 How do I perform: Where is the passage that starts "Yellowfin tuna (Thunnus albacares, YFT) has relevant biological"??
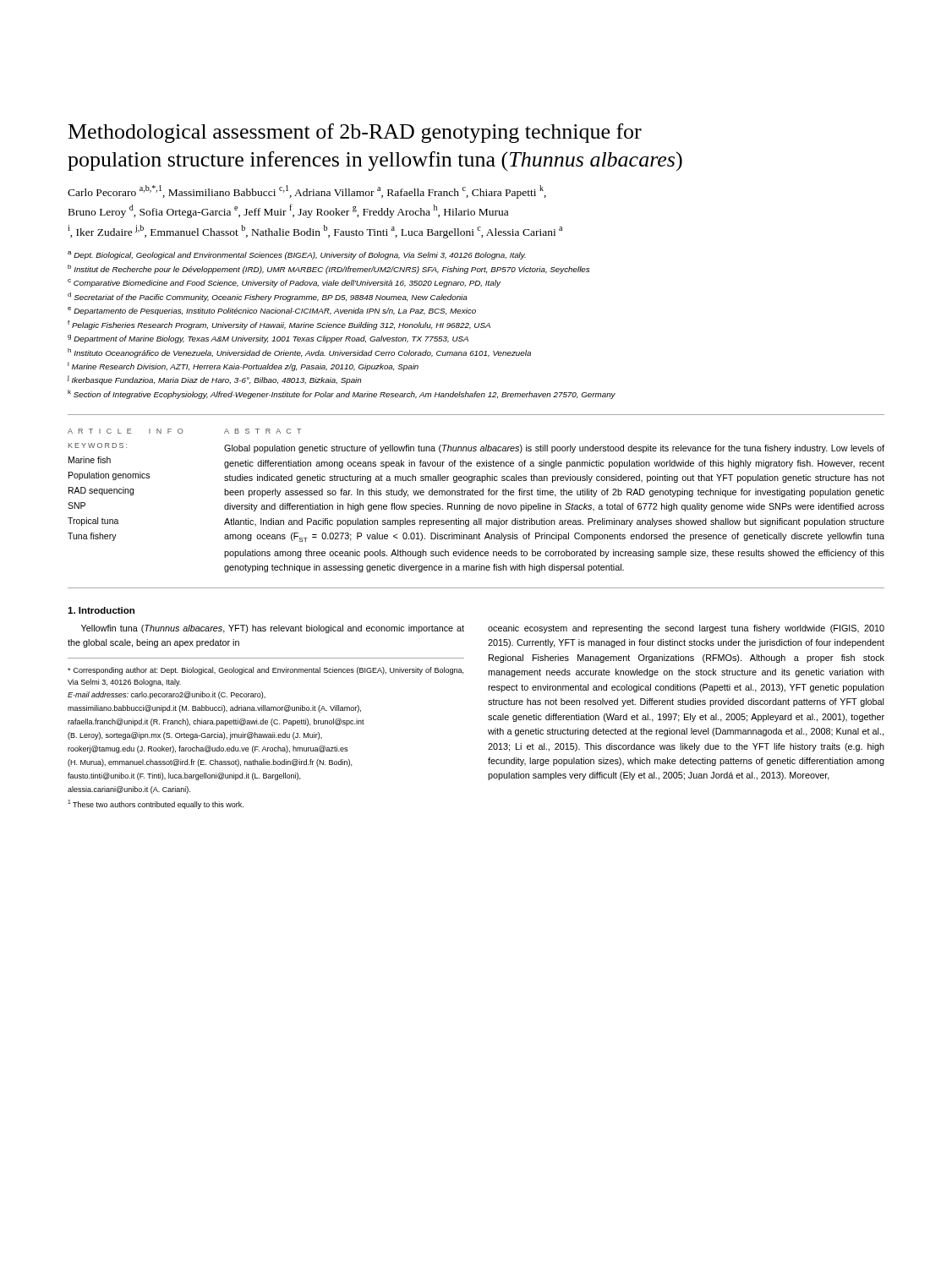266,635
